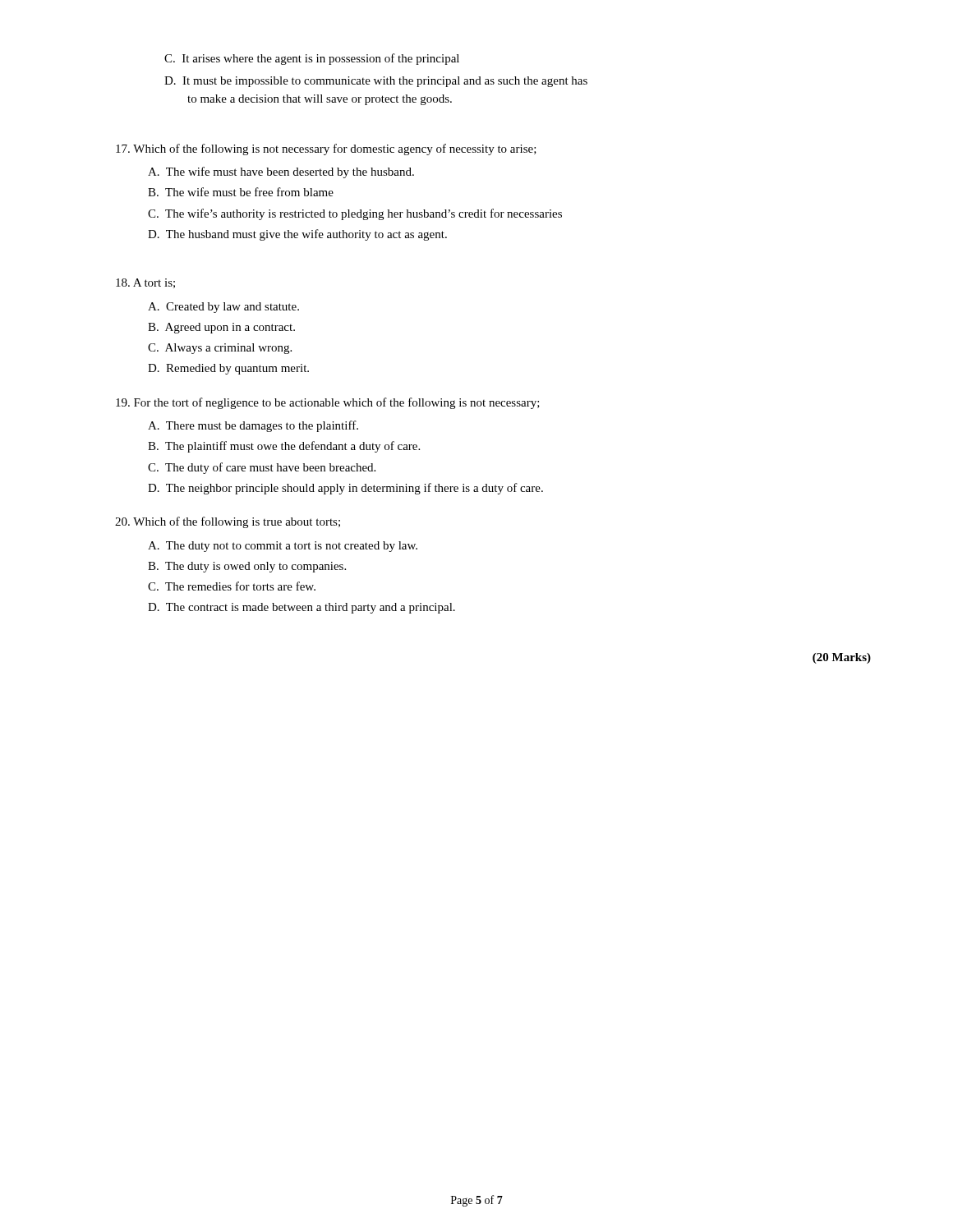This screenshot has height=1232, width=953.
Task: Locate the list item that says "B. The wife must be"
Action: [241, 192]
